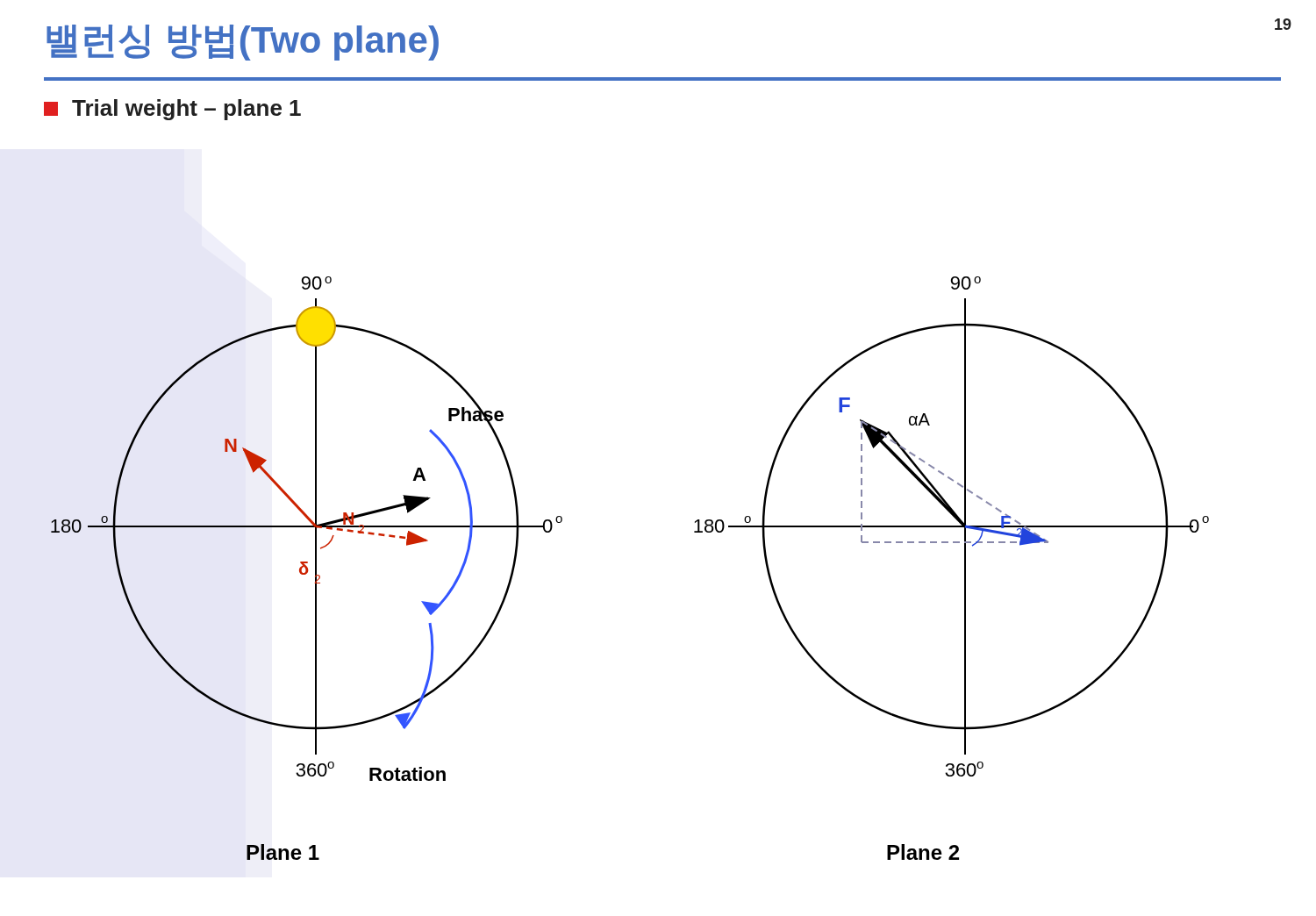
Task: Locate the engineering diagram
Action: pyautogui.click(x=658, y=513)
